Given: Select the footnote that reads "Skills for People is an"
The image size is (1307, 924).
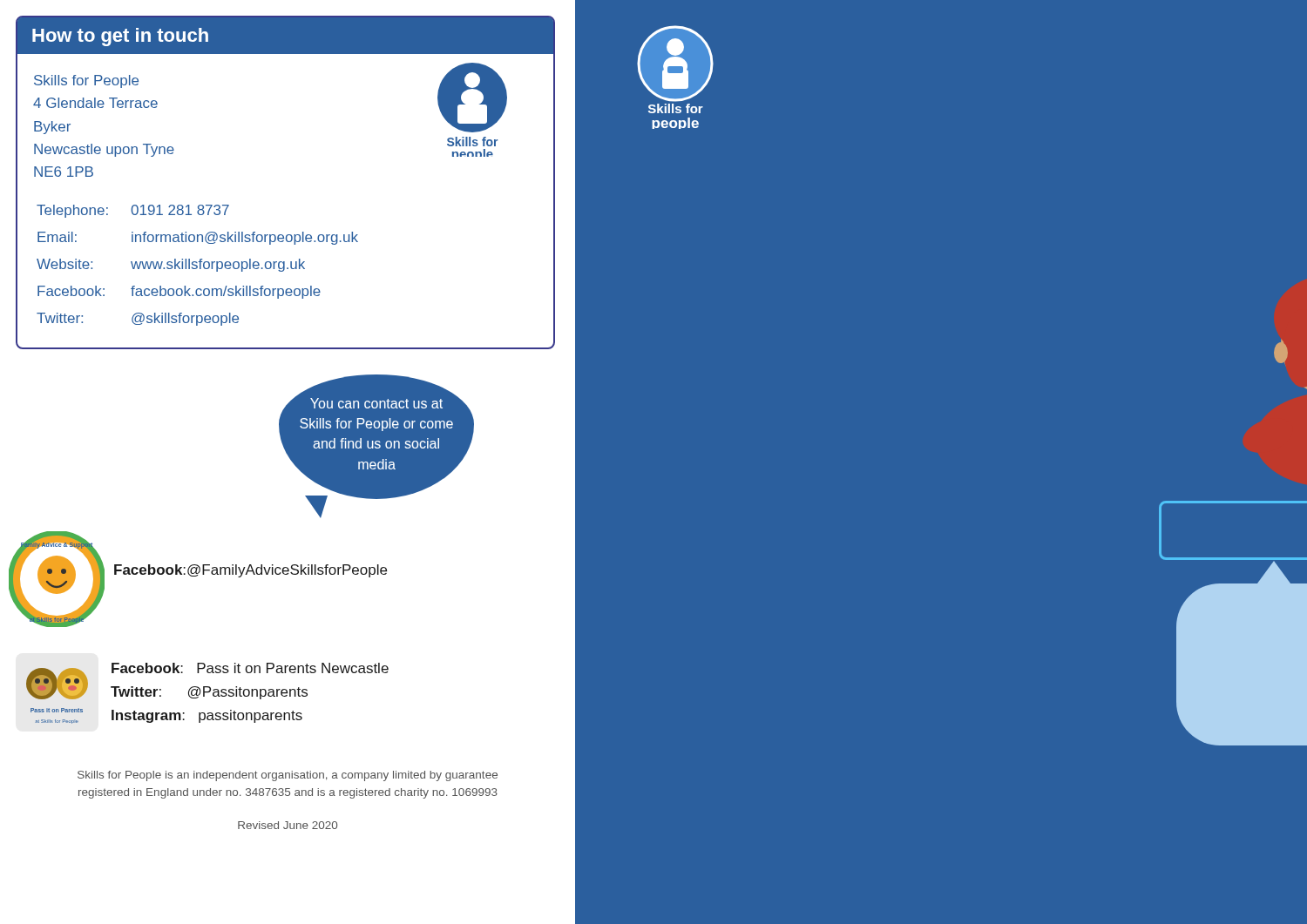Looking at the screenshot, I should point(288,783).
